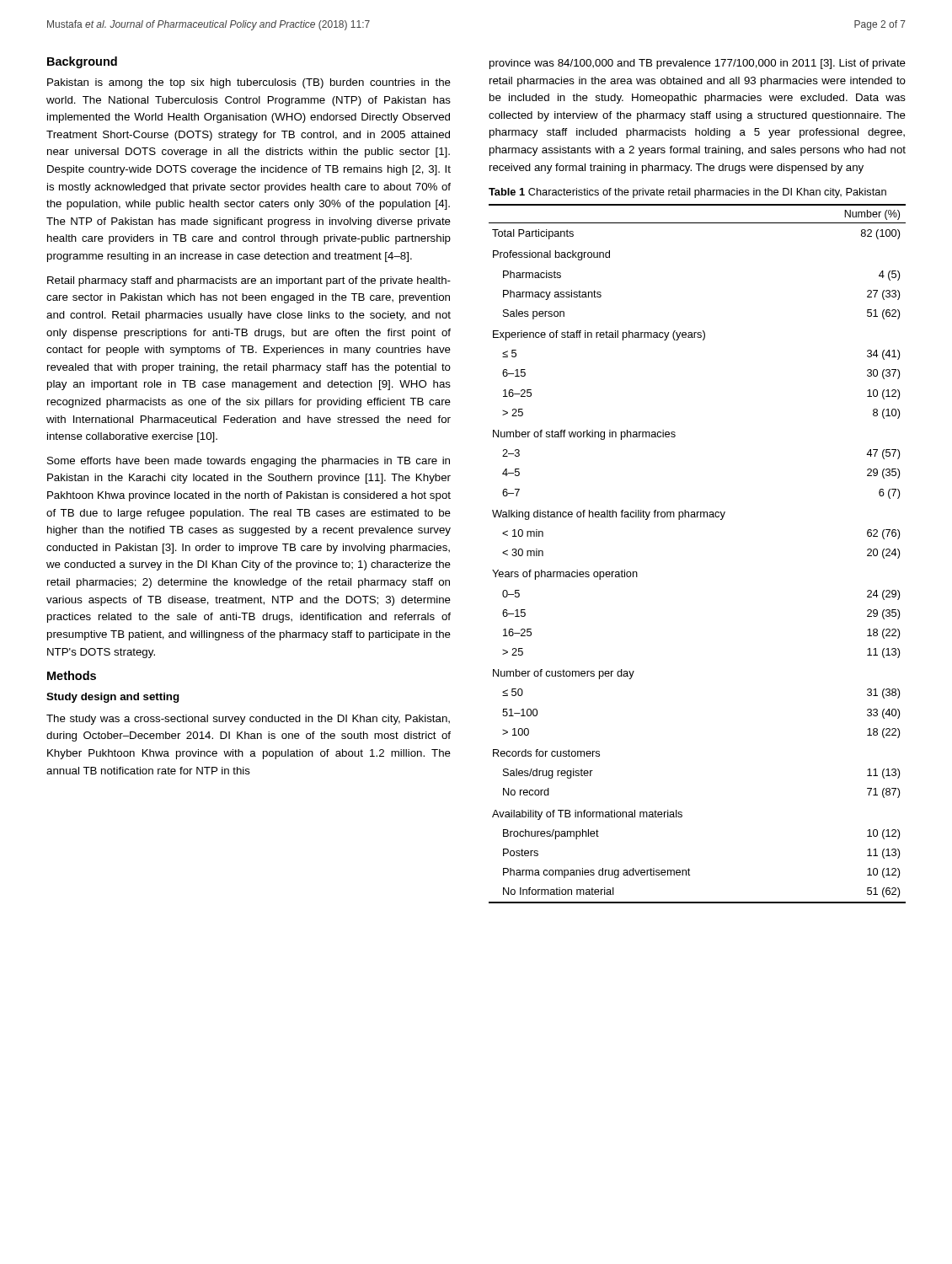Click on the text block that reads "Pakistan is among the top"
Viewport: 952px width, 1264px height.
(x=249, y=170)
